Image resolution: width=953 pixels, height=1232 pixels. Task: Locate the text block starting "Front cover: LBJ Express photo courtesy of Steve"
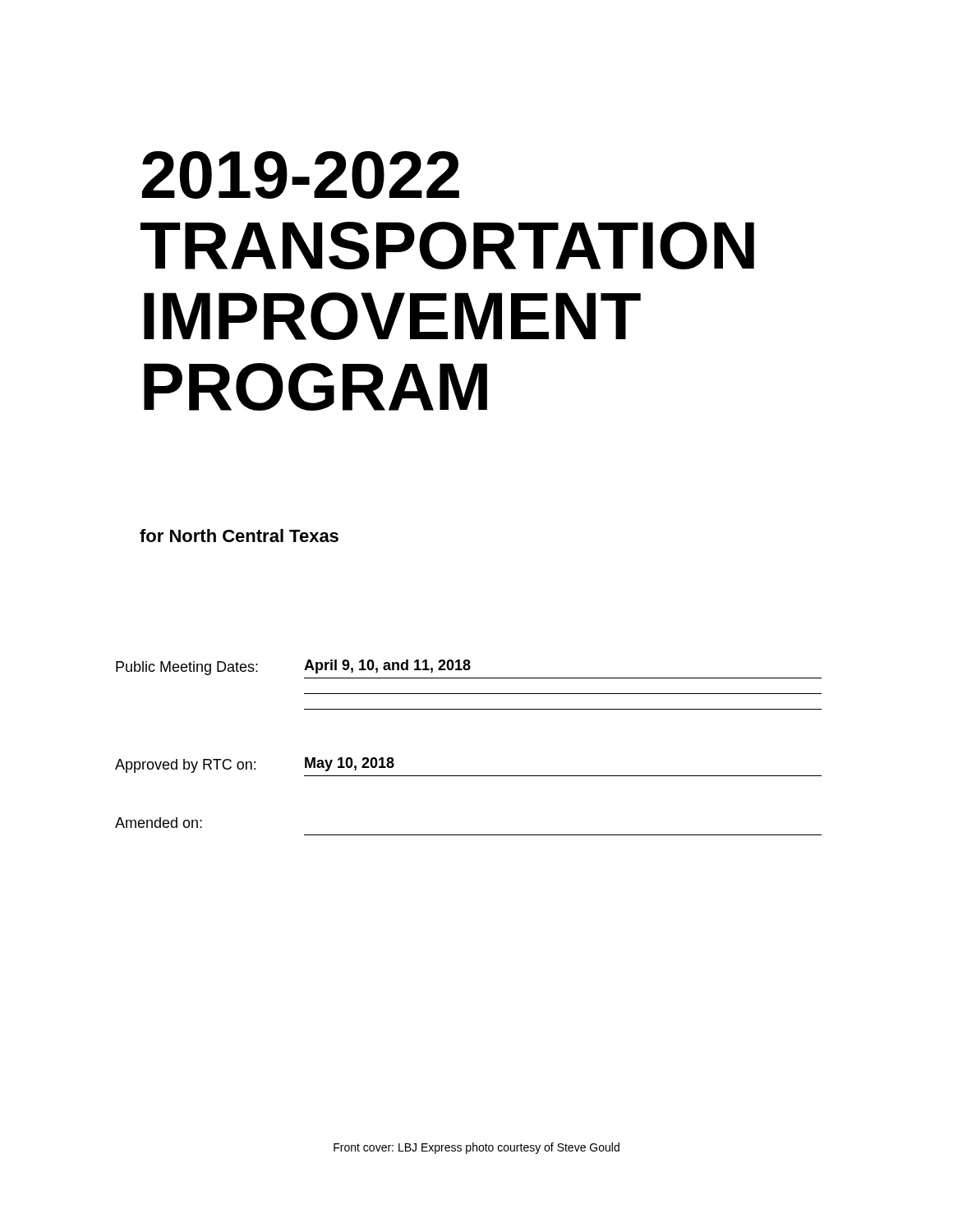pyautogui.click(x=476, y=1147)
